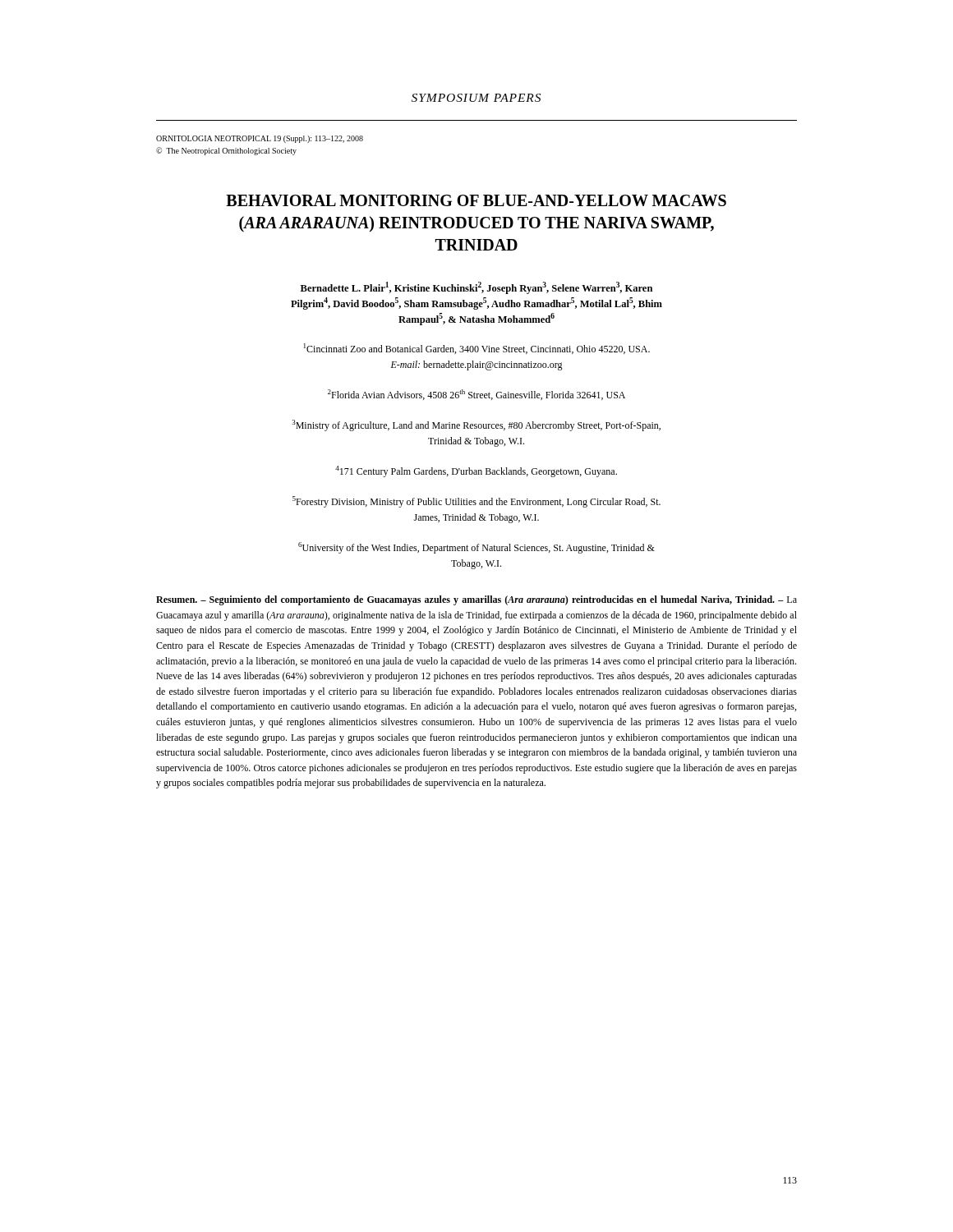The image size is (953, 1232).
Task: Where is the passage that starts "1Cincinnati Zoo and Botanical Garden, 3400"?
Action: (476, 455)
